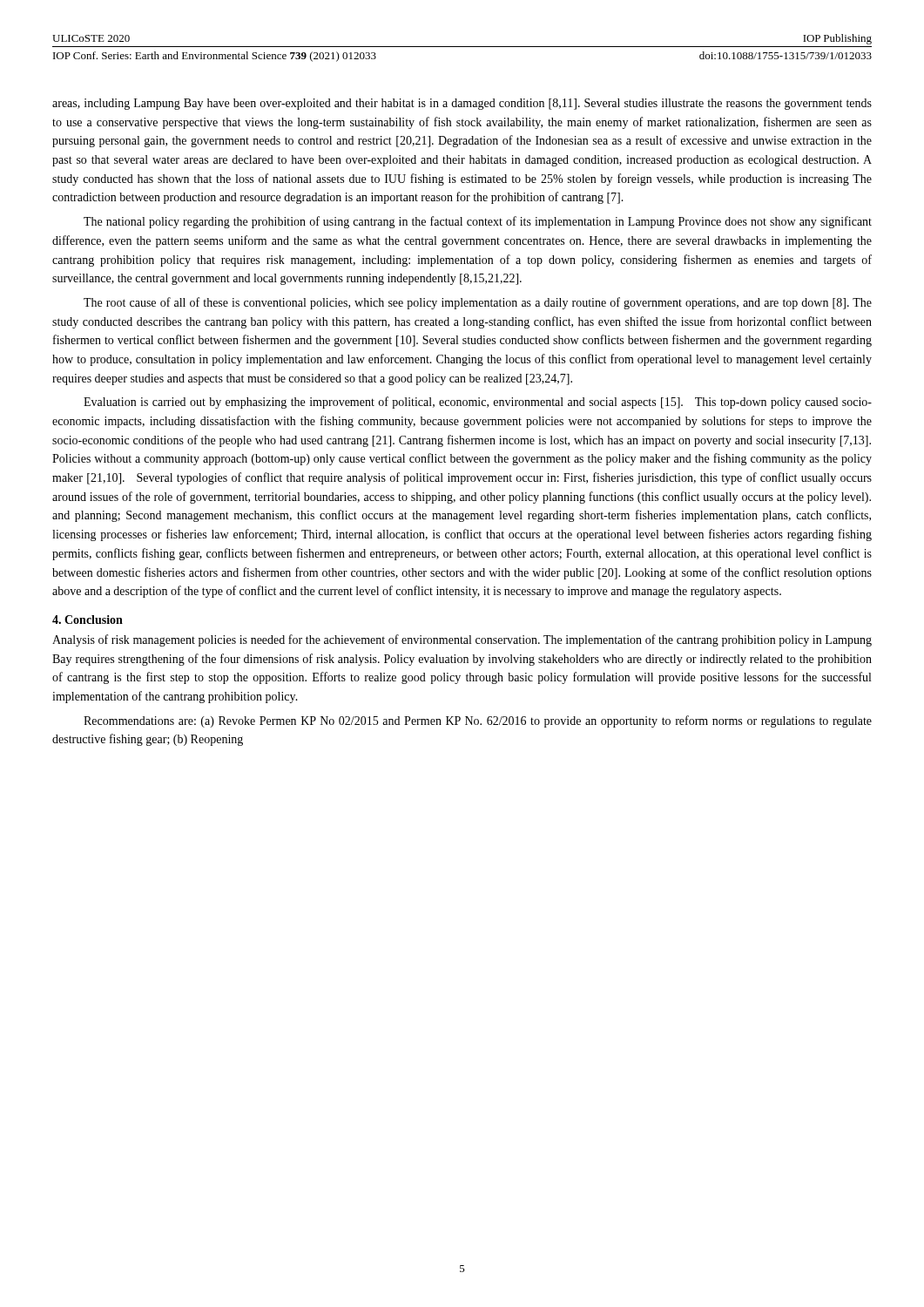
Task: Point to the text block starting "The national policy regarding the prohibition"
Action: pyautogui.click(x=462, y=251)
